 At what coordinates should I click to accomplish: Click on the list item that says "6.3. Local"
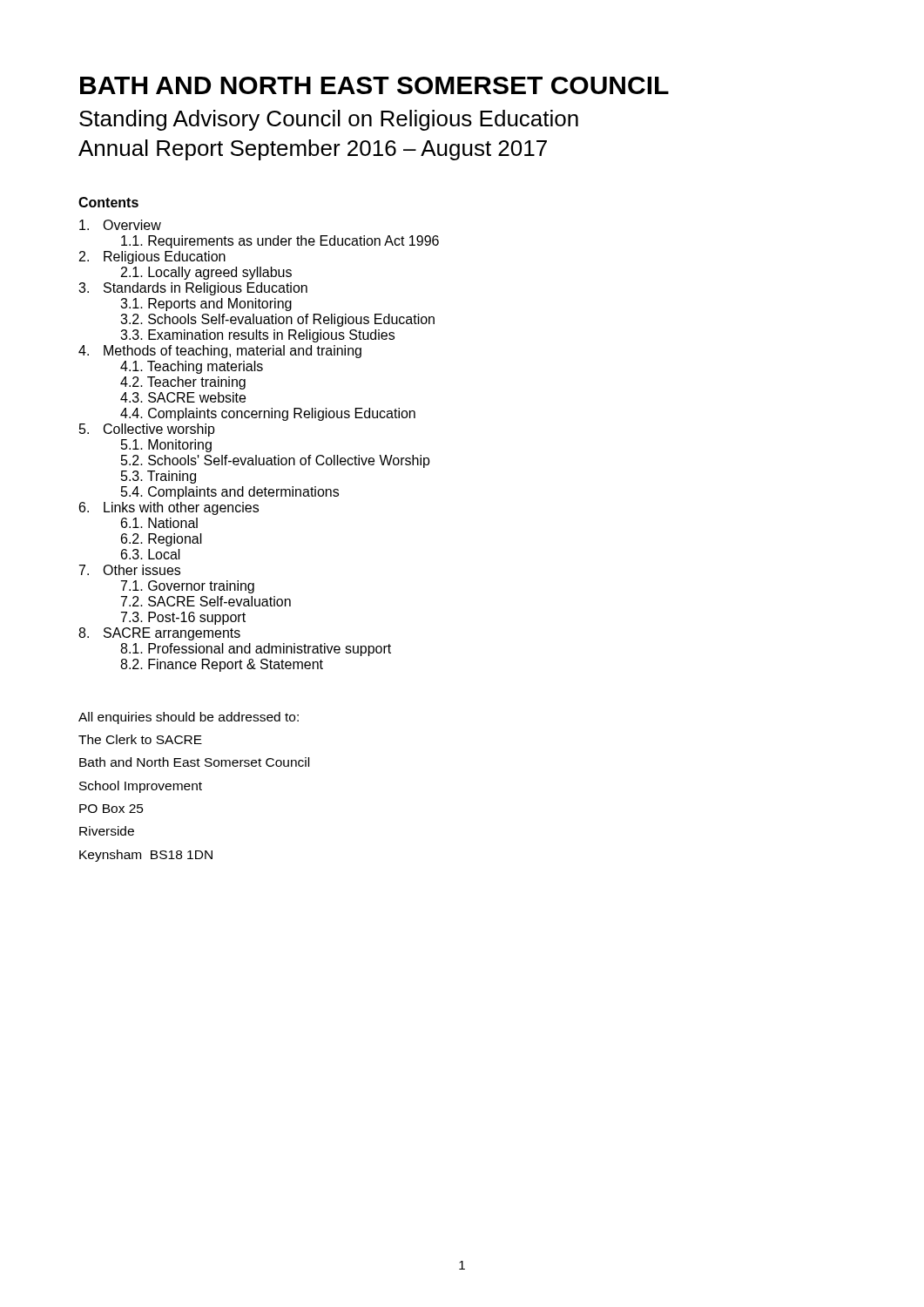[x=150, y=554]
